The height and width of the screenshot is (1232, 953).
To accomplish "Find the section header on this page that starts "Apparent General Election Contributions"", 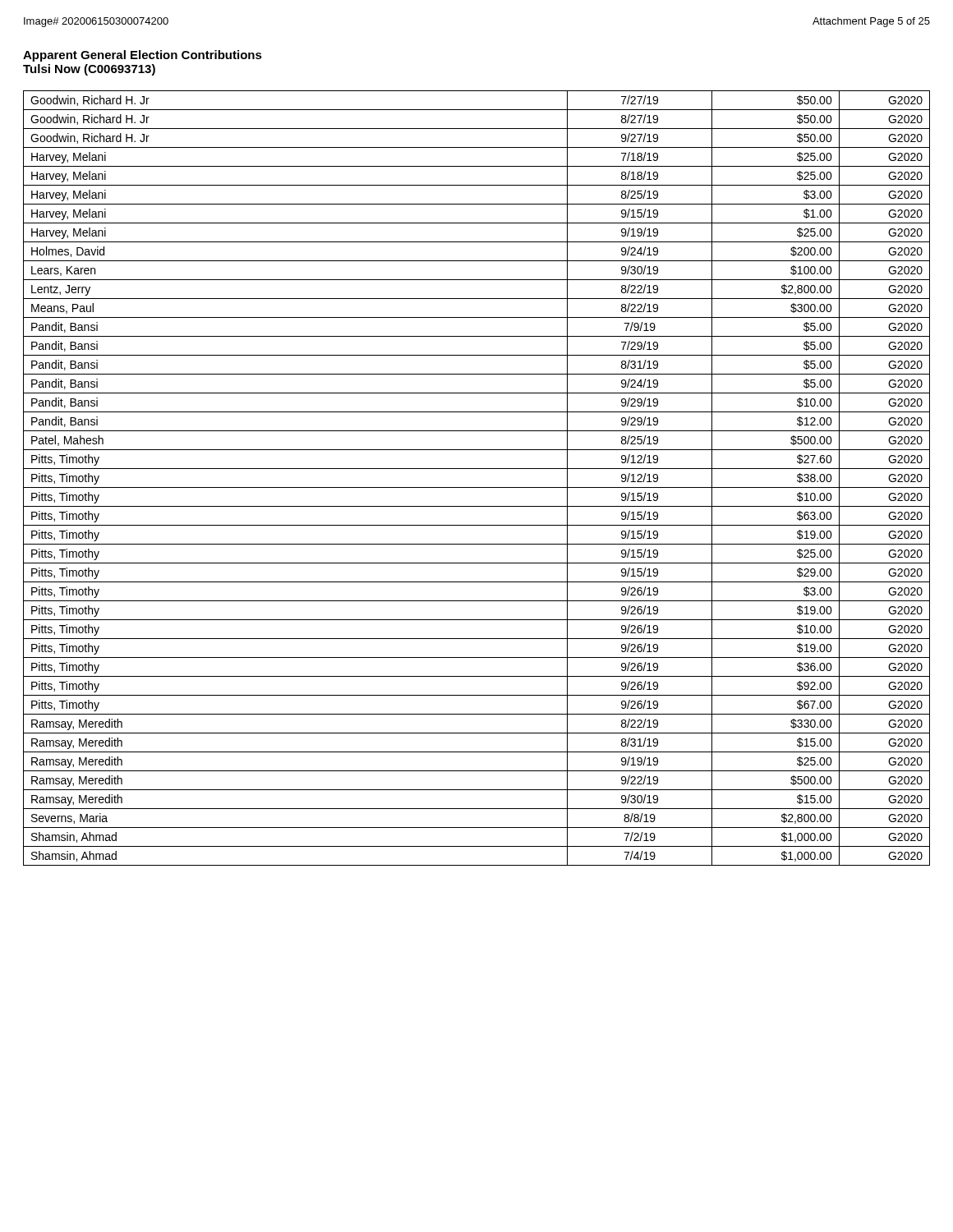I will [x=142, y=62].
